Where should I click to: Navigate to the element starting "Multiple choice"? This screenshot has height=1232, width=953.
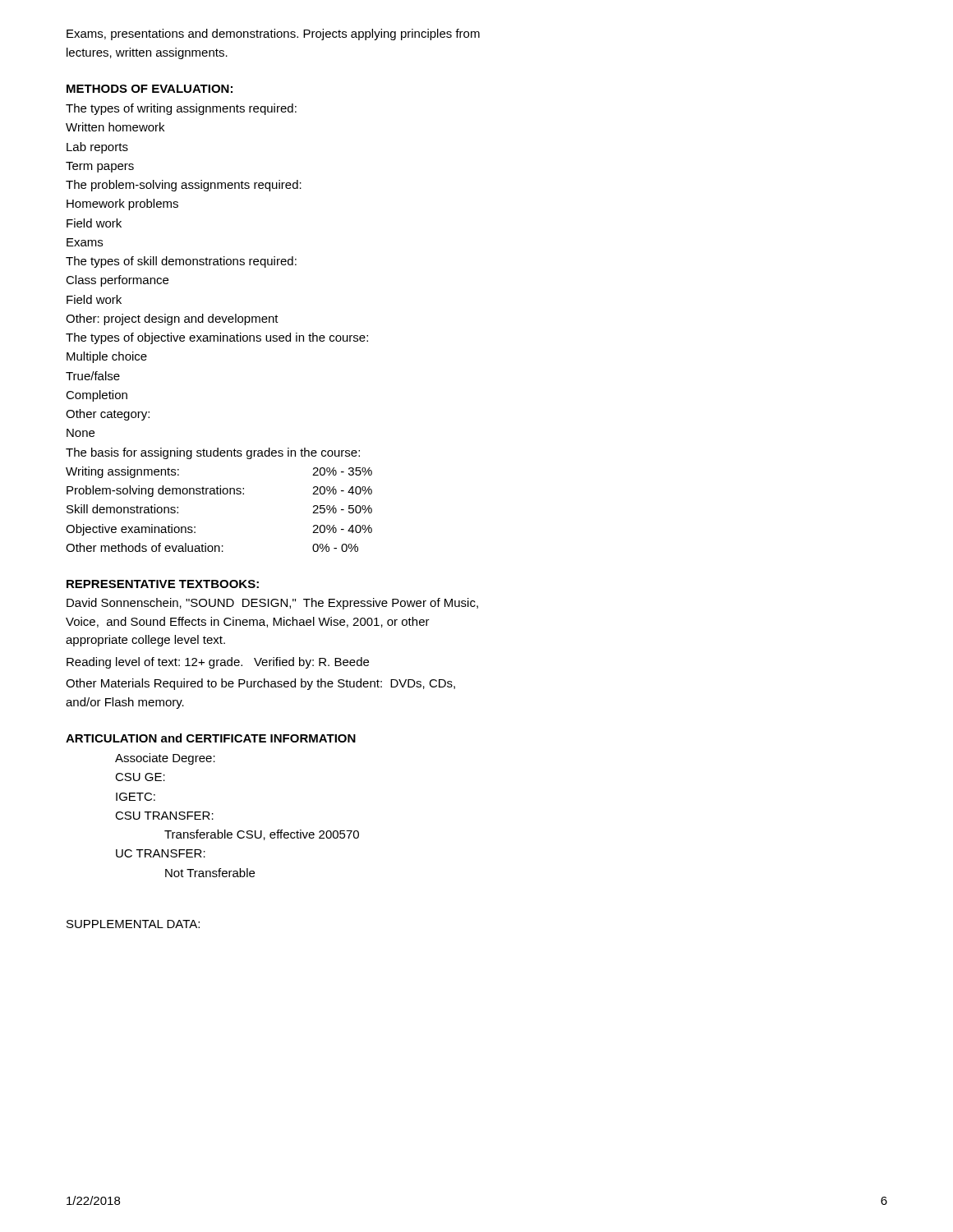pos(106,356)
